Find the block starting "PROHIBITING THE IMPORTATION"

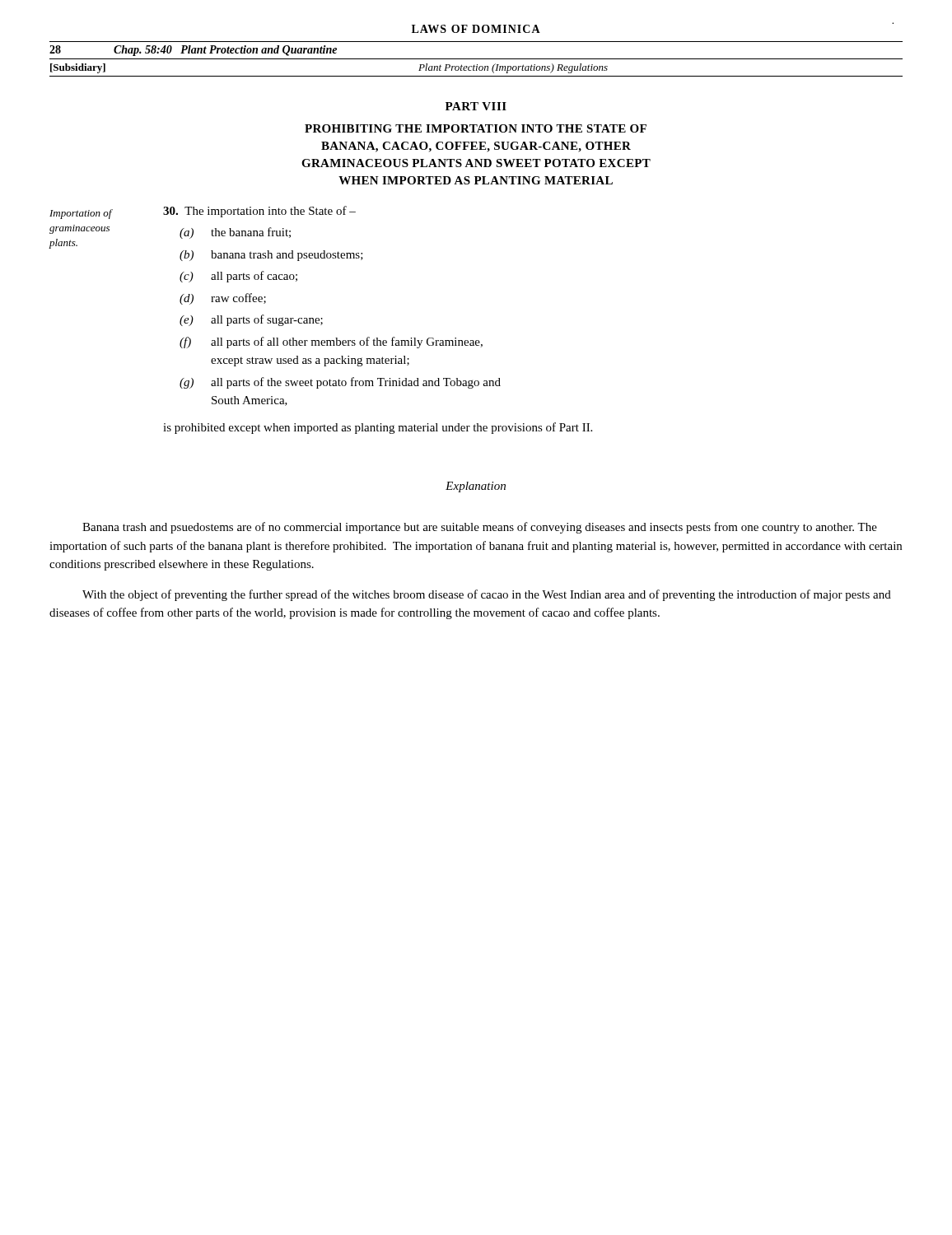coord(476,154)
